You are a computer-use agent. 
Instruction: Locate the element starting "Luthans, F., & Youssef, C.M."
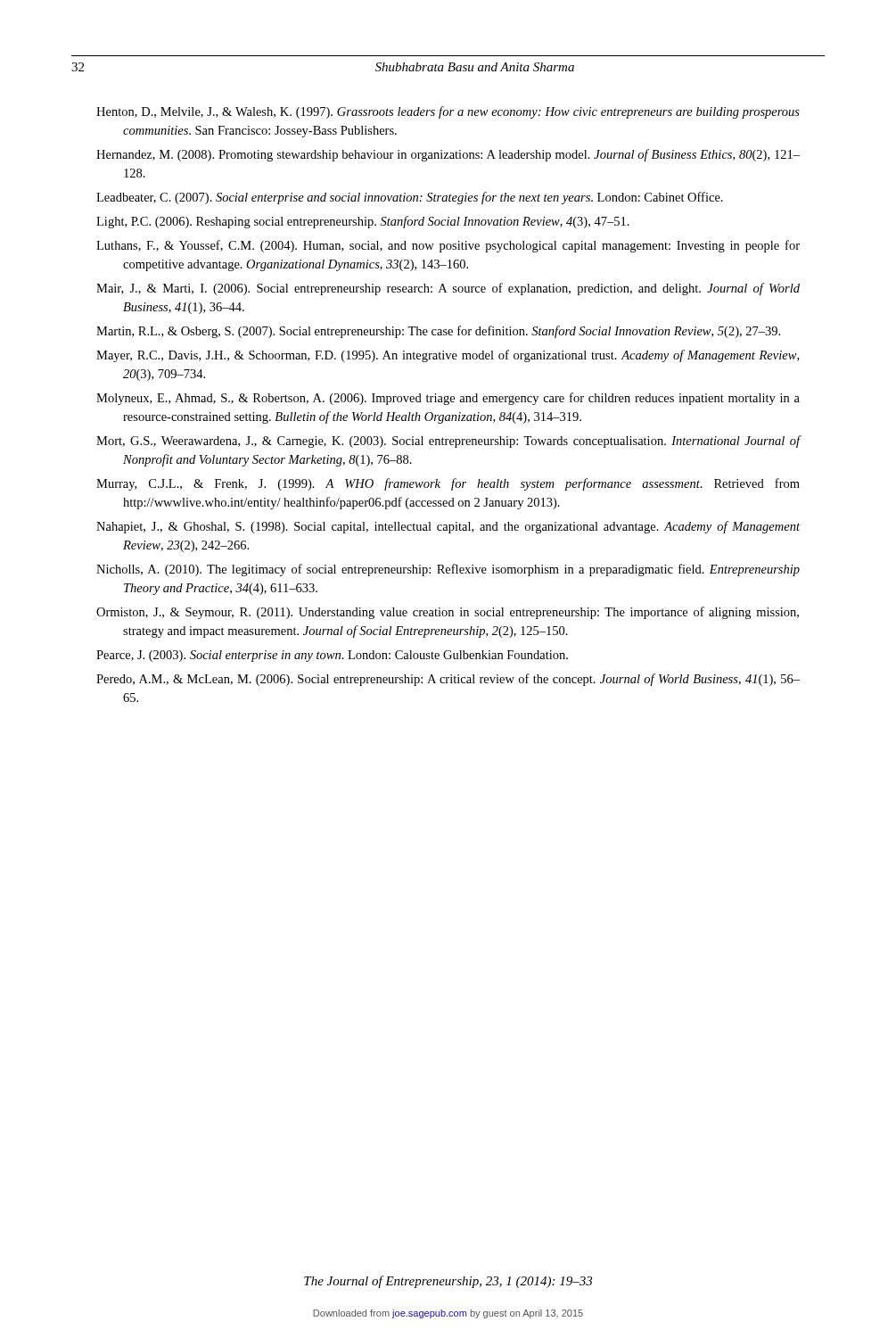pyautogui.click(x=448, y=255)
